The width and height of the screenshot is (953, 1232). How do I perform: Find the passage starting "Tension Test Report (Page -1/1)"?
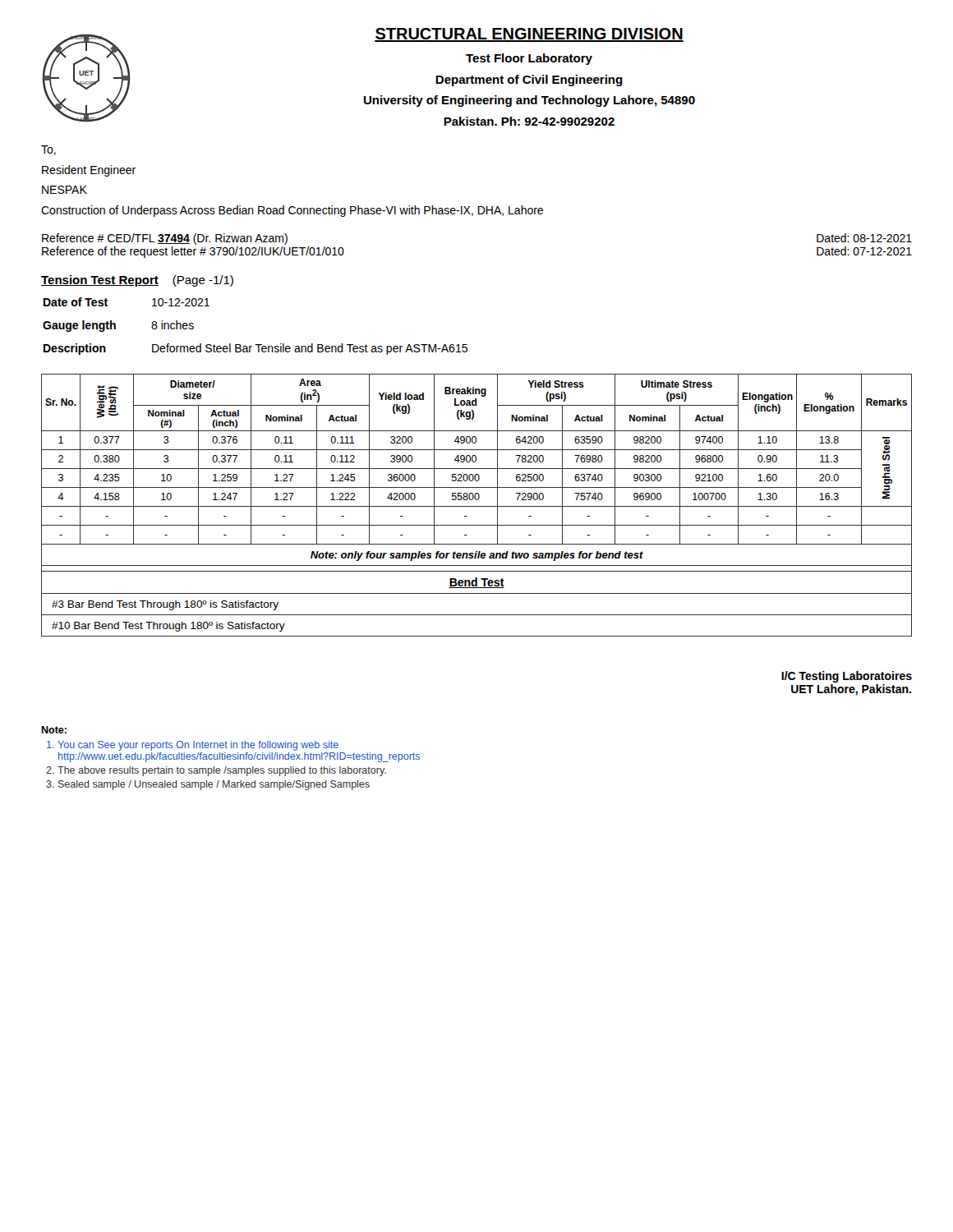click(138, 280)
